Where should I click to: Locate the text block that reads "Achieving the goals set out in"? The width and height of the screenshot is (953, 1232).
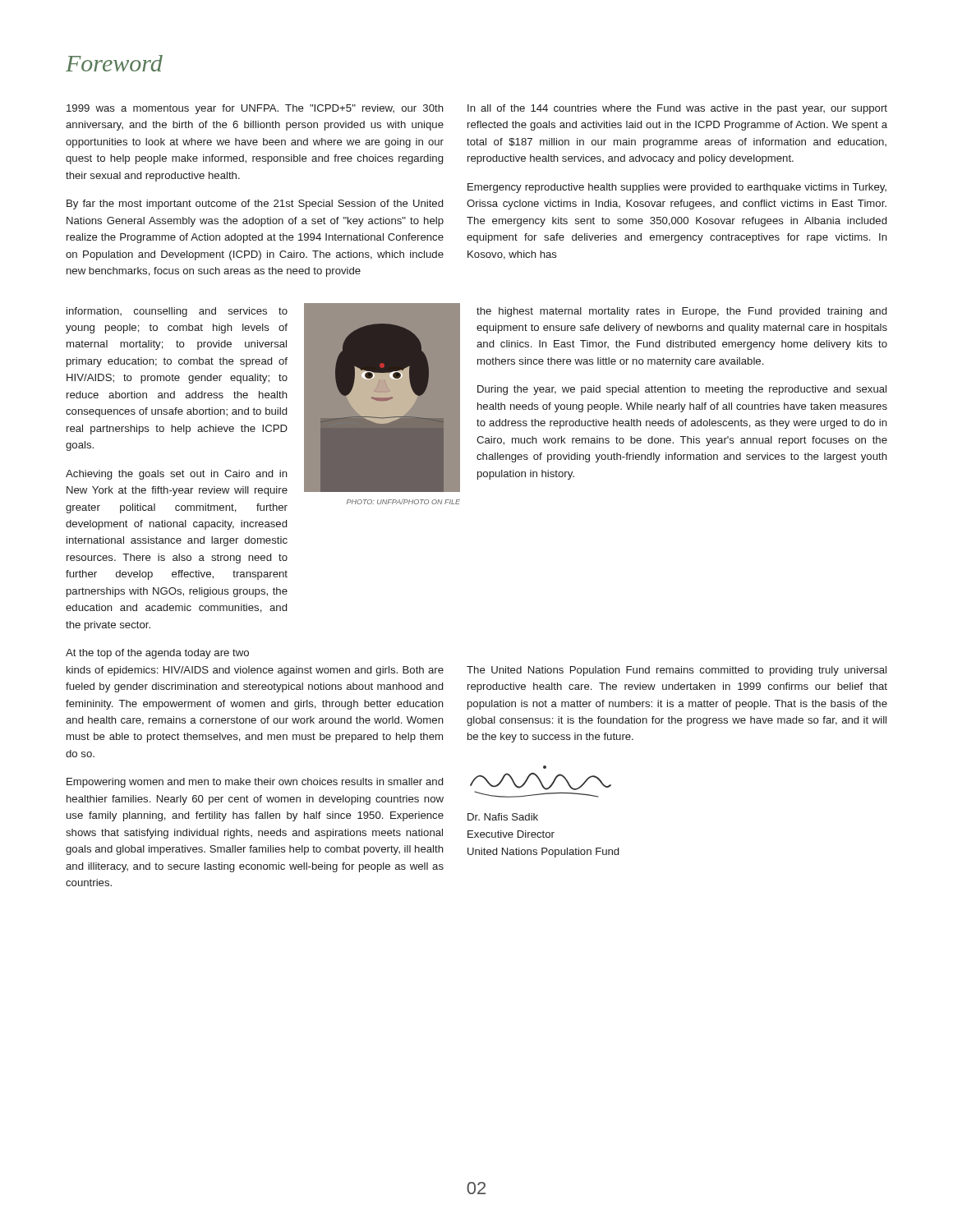tap(177, 549)
